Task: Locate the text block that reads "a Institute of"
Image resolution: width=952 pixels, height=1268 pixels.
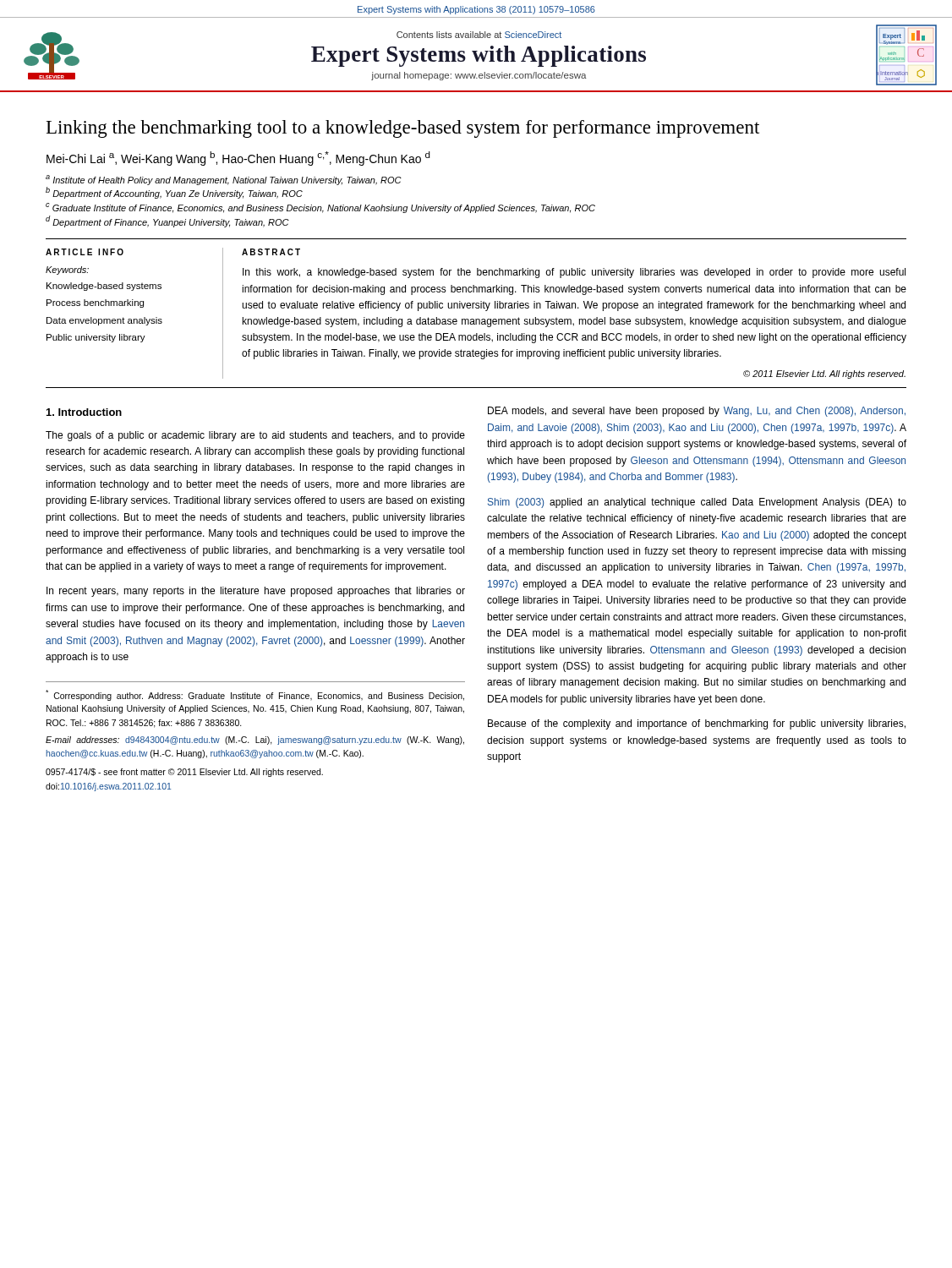Action: click(x=223, y=178)
